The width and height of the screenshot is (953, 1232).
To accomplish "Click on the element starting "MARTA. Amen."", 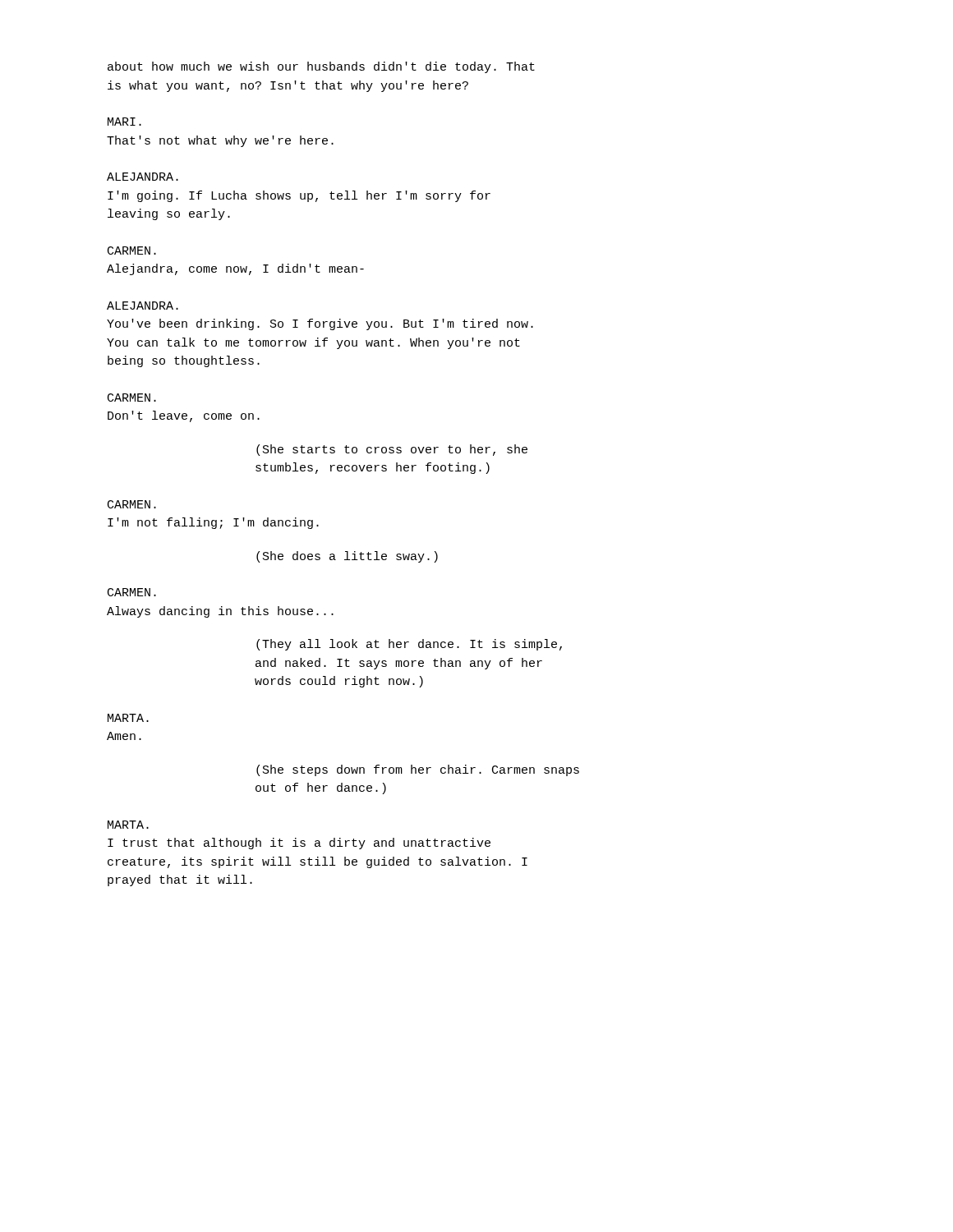I will (128, 718).
